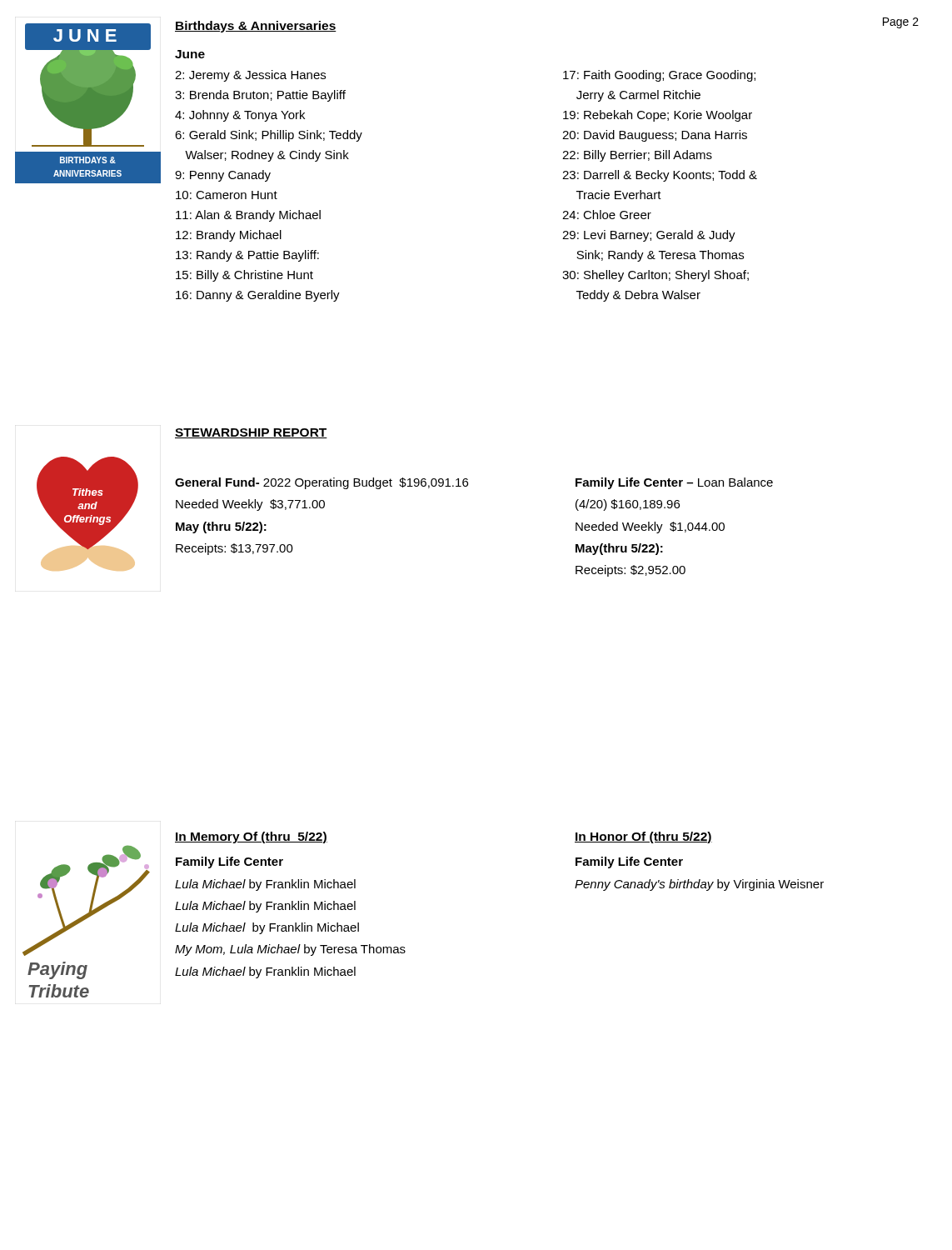Select the section header that reads "In Honor Of"

(643, 836)
